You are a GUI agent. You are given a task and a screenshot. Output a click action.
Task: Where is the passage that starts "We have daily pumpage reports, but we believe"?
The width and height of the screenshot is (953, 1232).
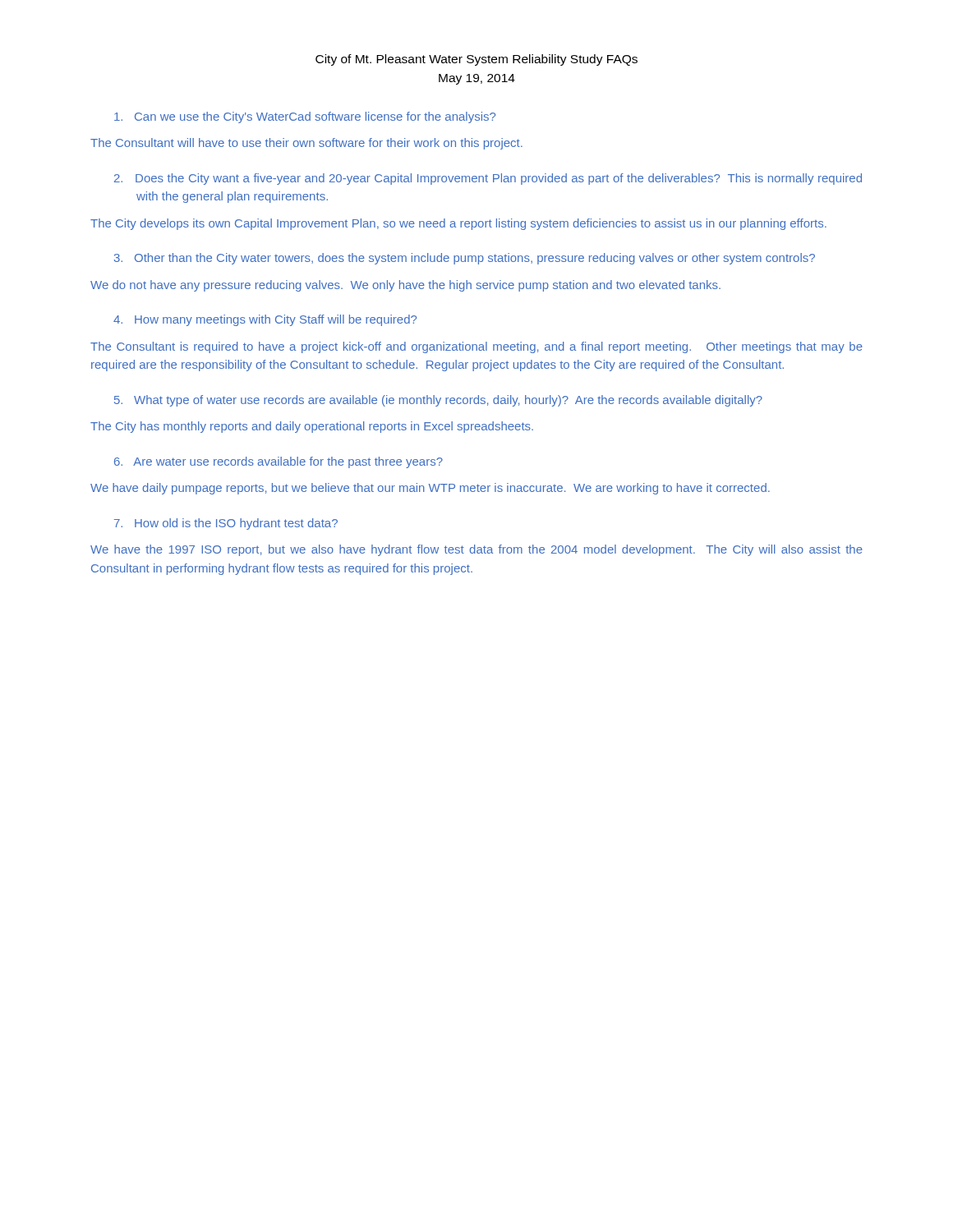pos(430,487)
